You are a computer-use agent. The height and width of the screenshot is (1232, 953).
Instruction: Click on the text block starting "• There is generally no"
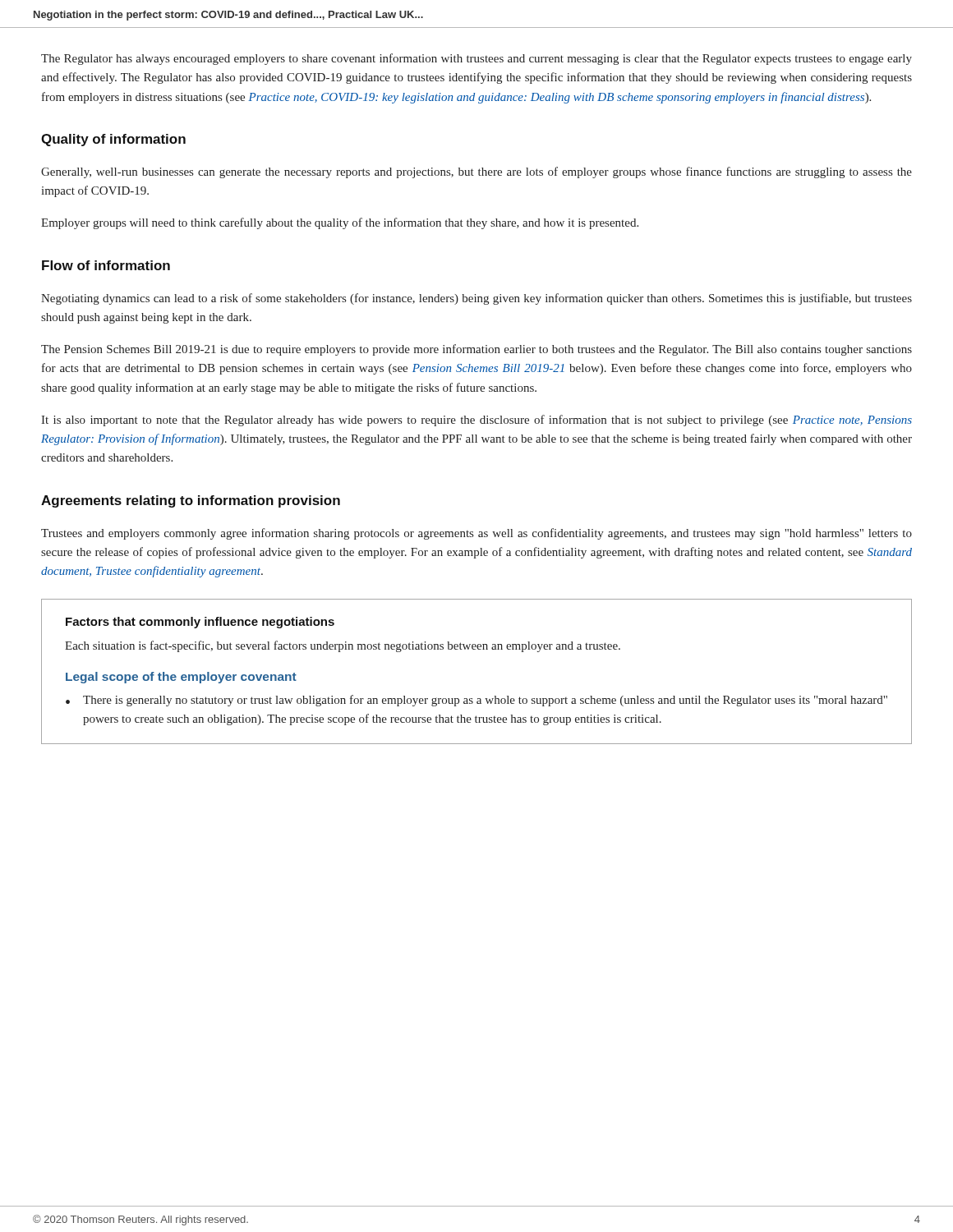(476, 709)
